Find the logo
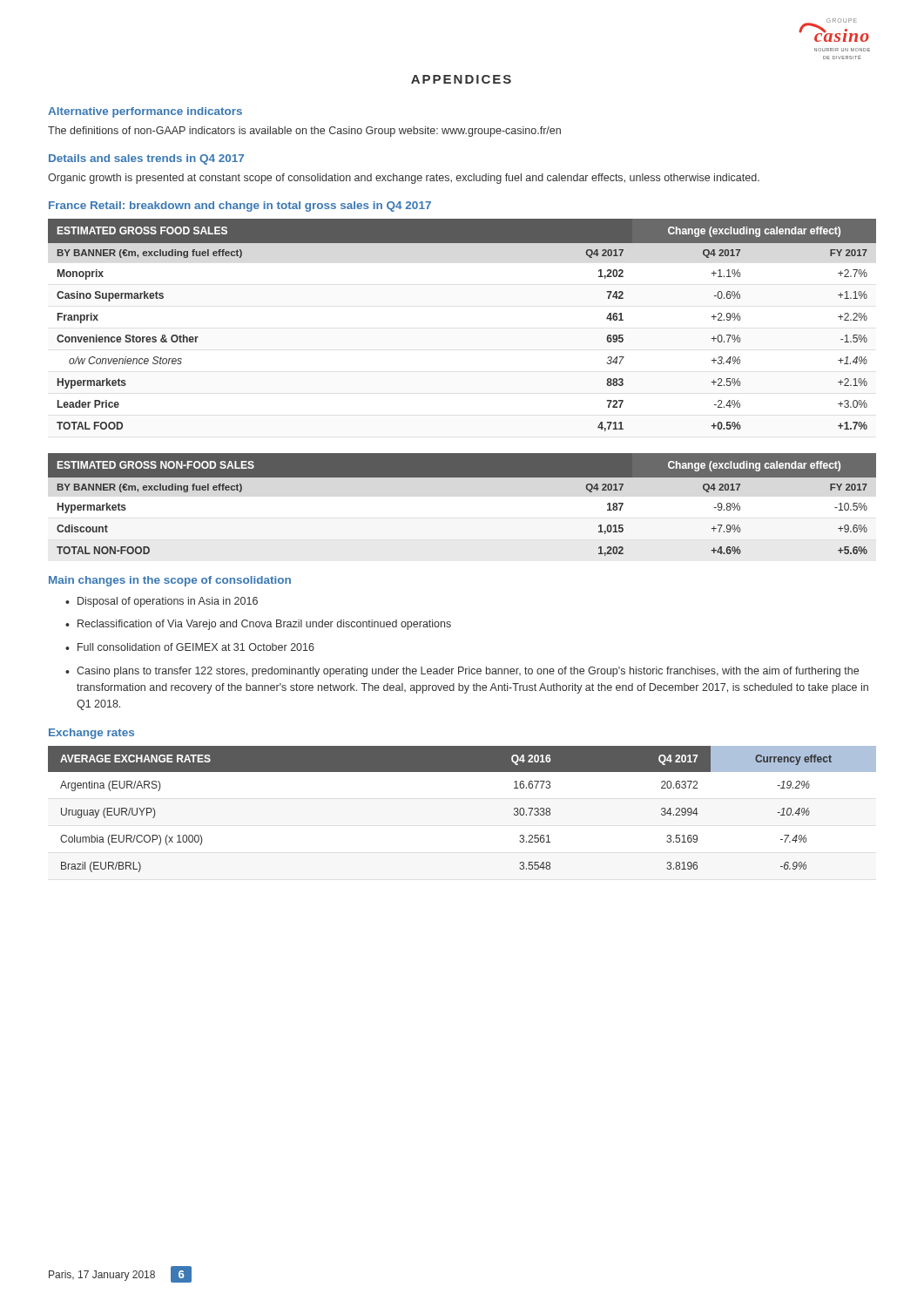The height and width of the screenshot is (1307, 924). pyautogui.click(x=842, y=39)
